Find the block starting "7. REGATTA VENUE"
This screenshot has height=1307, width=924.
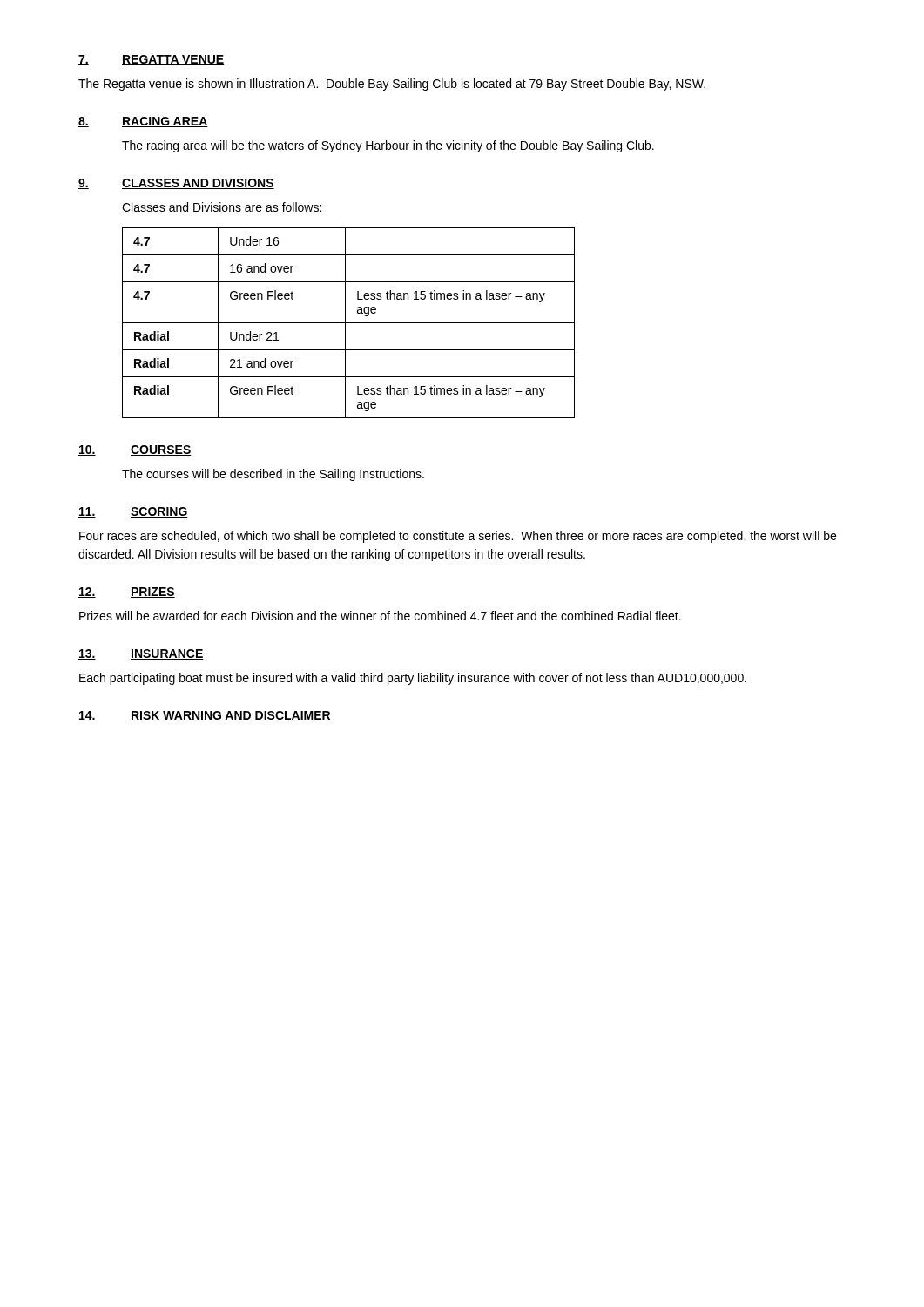coord(151,59)
